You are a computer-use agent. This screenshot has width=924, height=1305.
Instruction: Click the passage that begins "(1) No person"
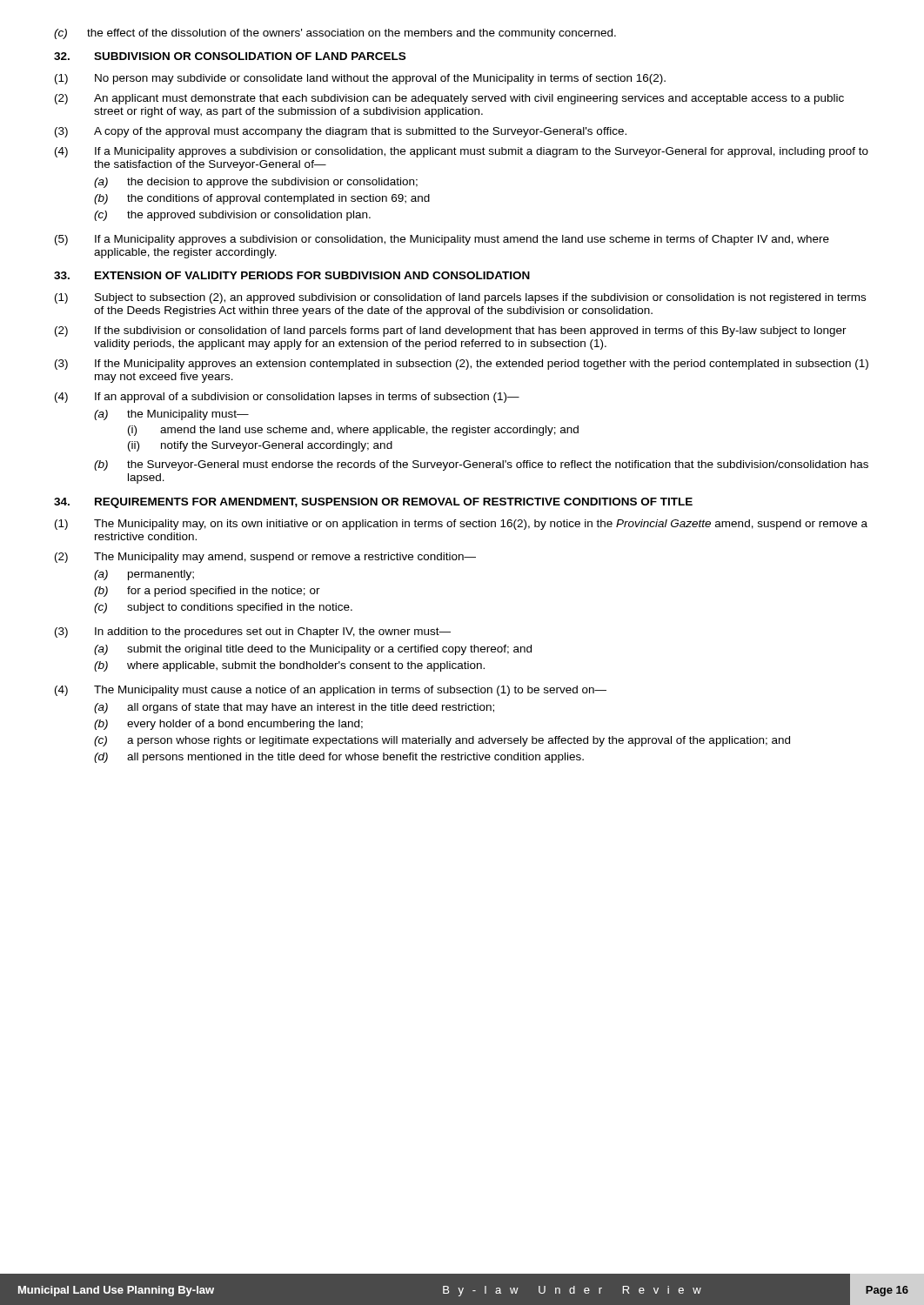coord(462,78)
